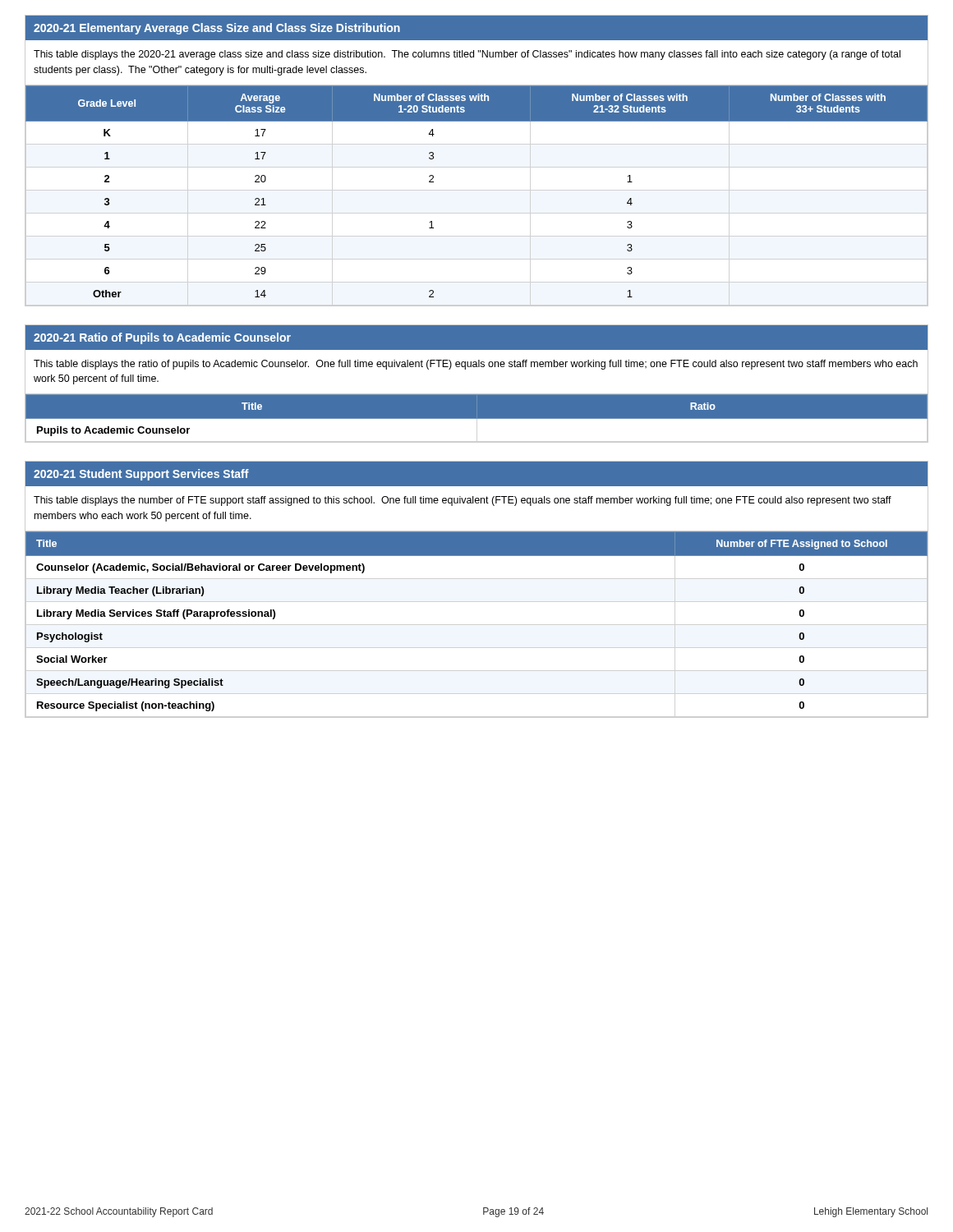Select the table that reads "Number of Classes"
953x1232 pixels.
pyautogui.click(x=476, y=195)
